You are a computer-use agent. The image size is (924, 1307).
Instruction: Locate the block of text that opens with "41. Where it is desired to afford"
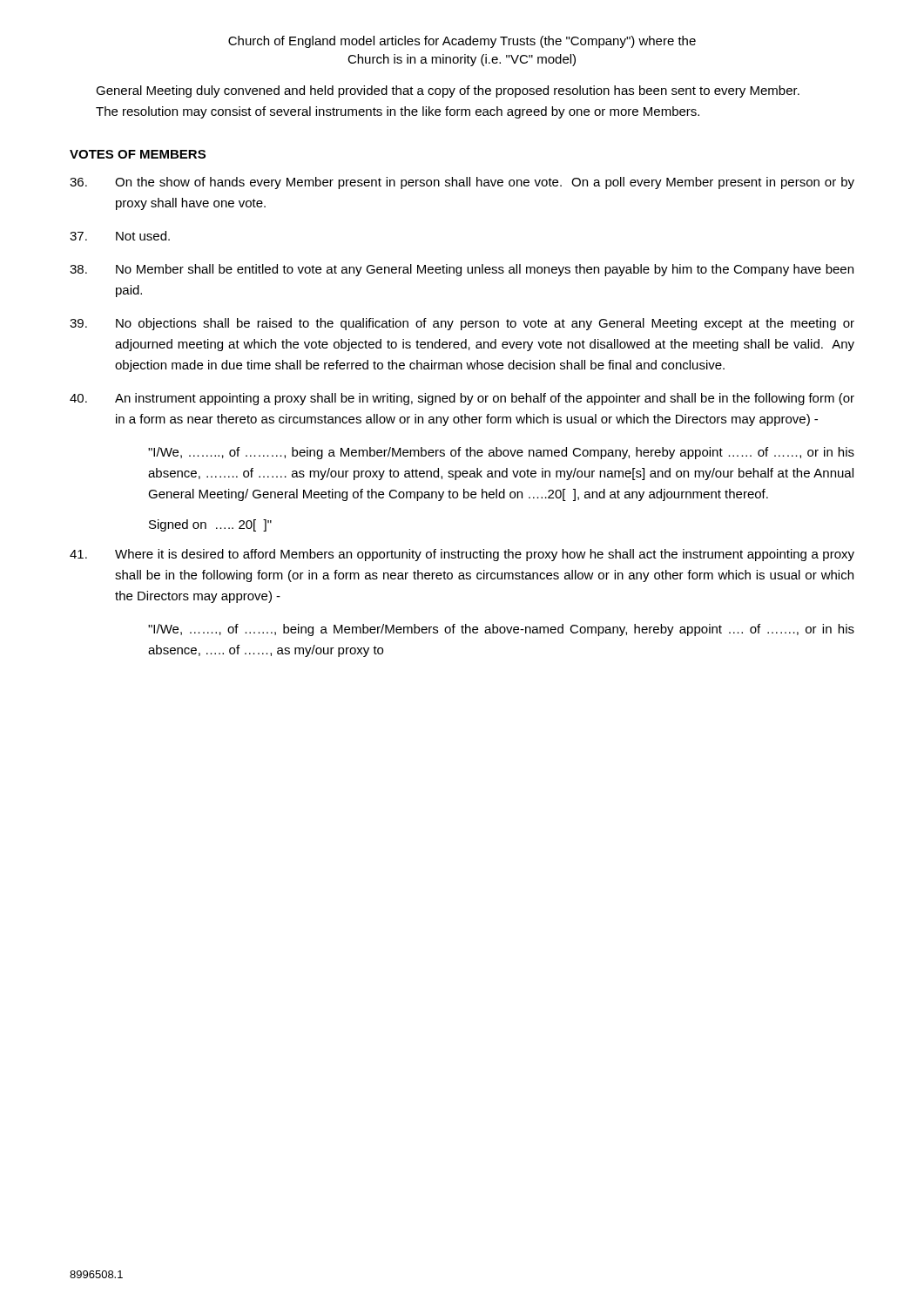point(462,575)
